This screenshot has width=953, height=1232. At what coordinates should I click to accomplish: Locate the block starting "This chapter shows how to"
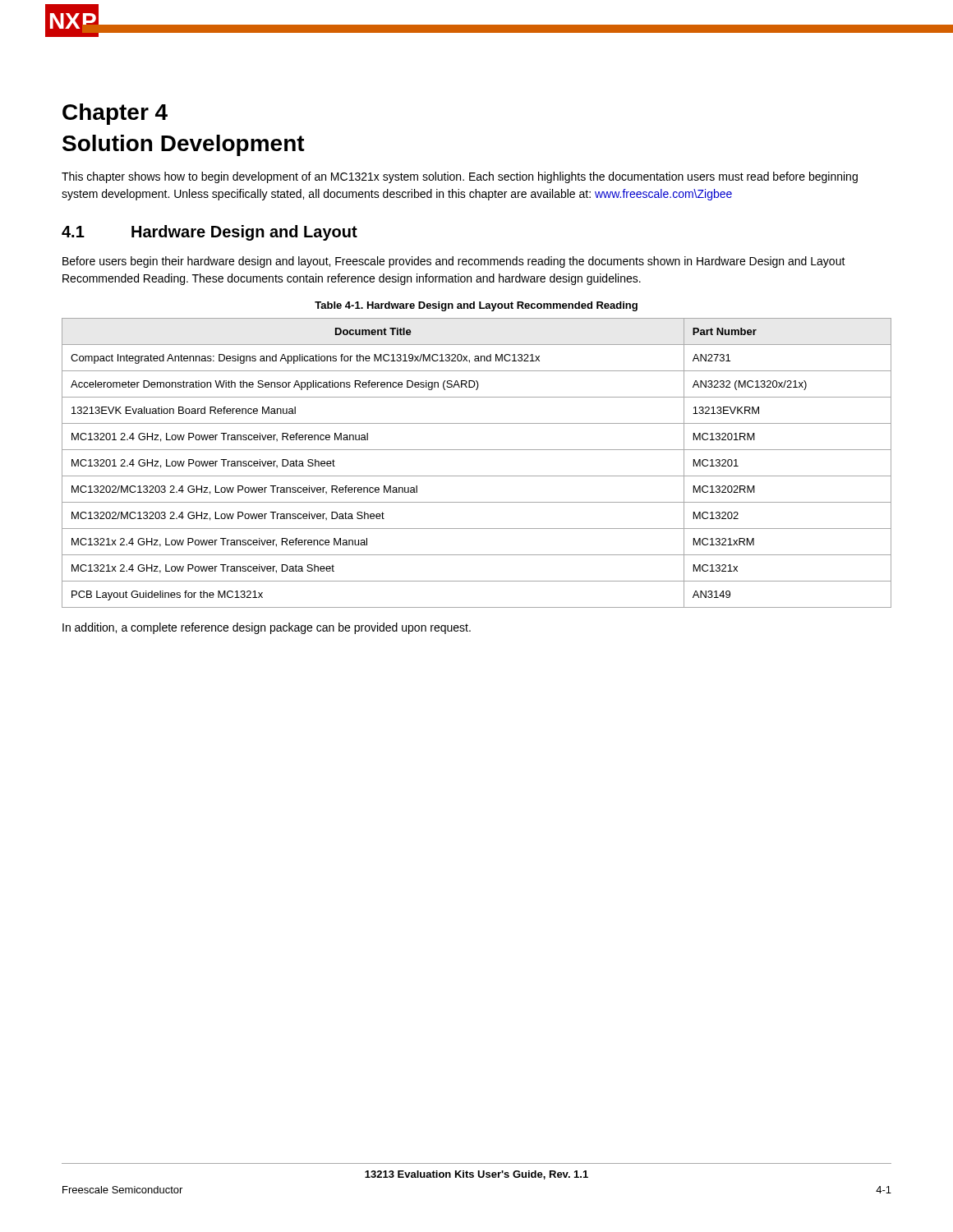point(460,185)
